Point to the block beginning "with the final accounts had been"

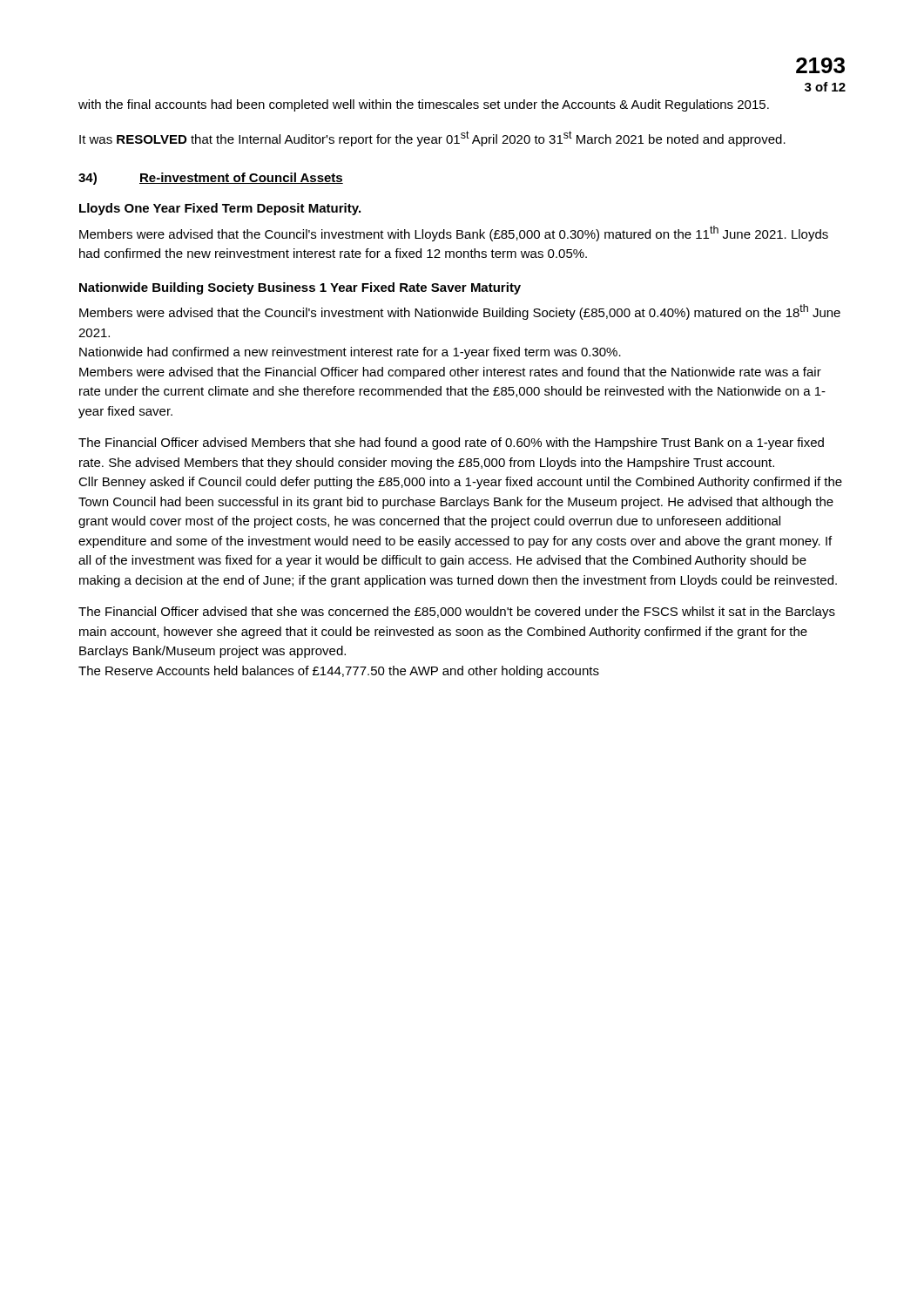[x=424, y=104]
